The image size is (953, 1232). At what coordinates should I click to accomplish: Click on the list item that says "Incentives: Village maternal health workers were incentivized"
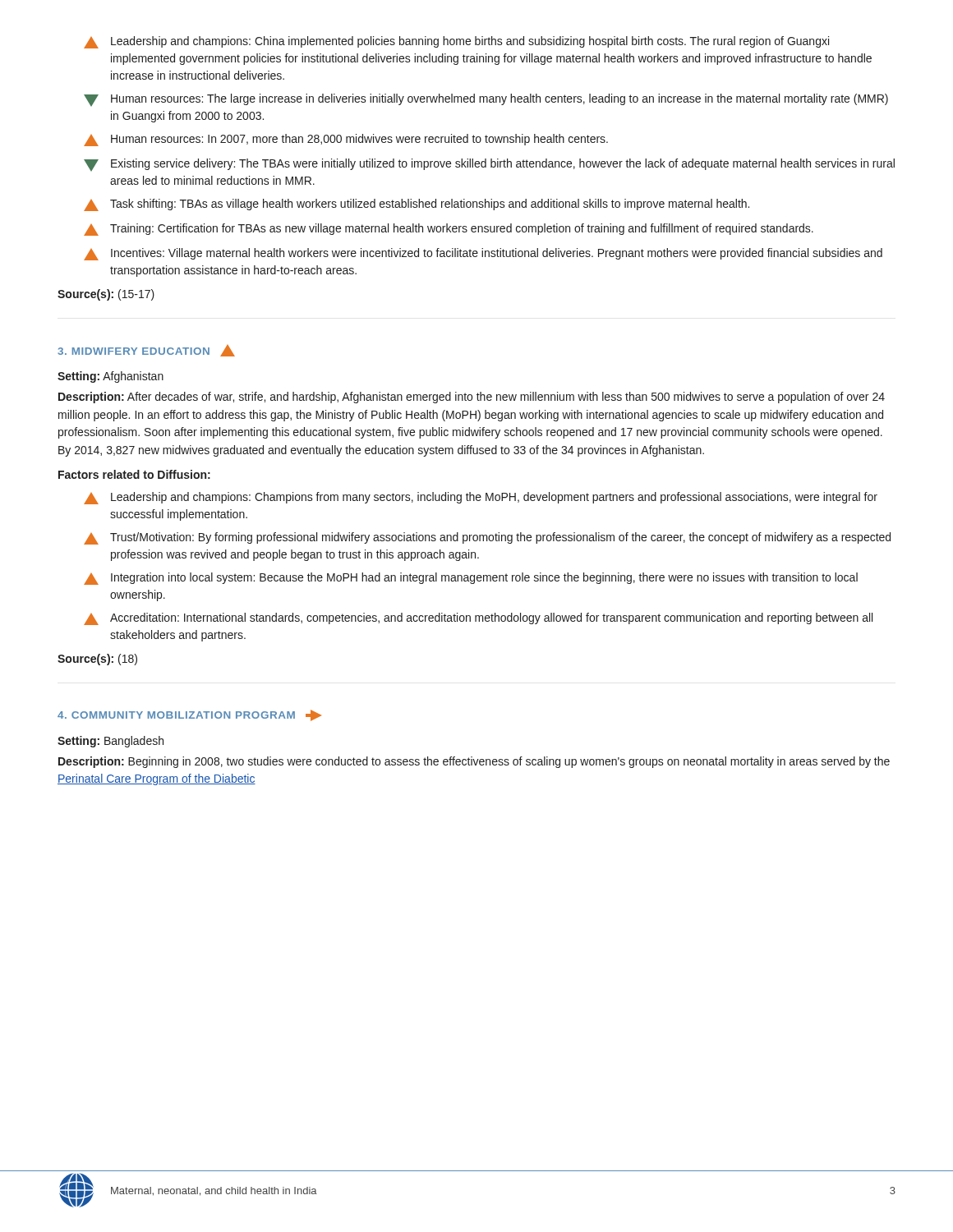(489, 262)
